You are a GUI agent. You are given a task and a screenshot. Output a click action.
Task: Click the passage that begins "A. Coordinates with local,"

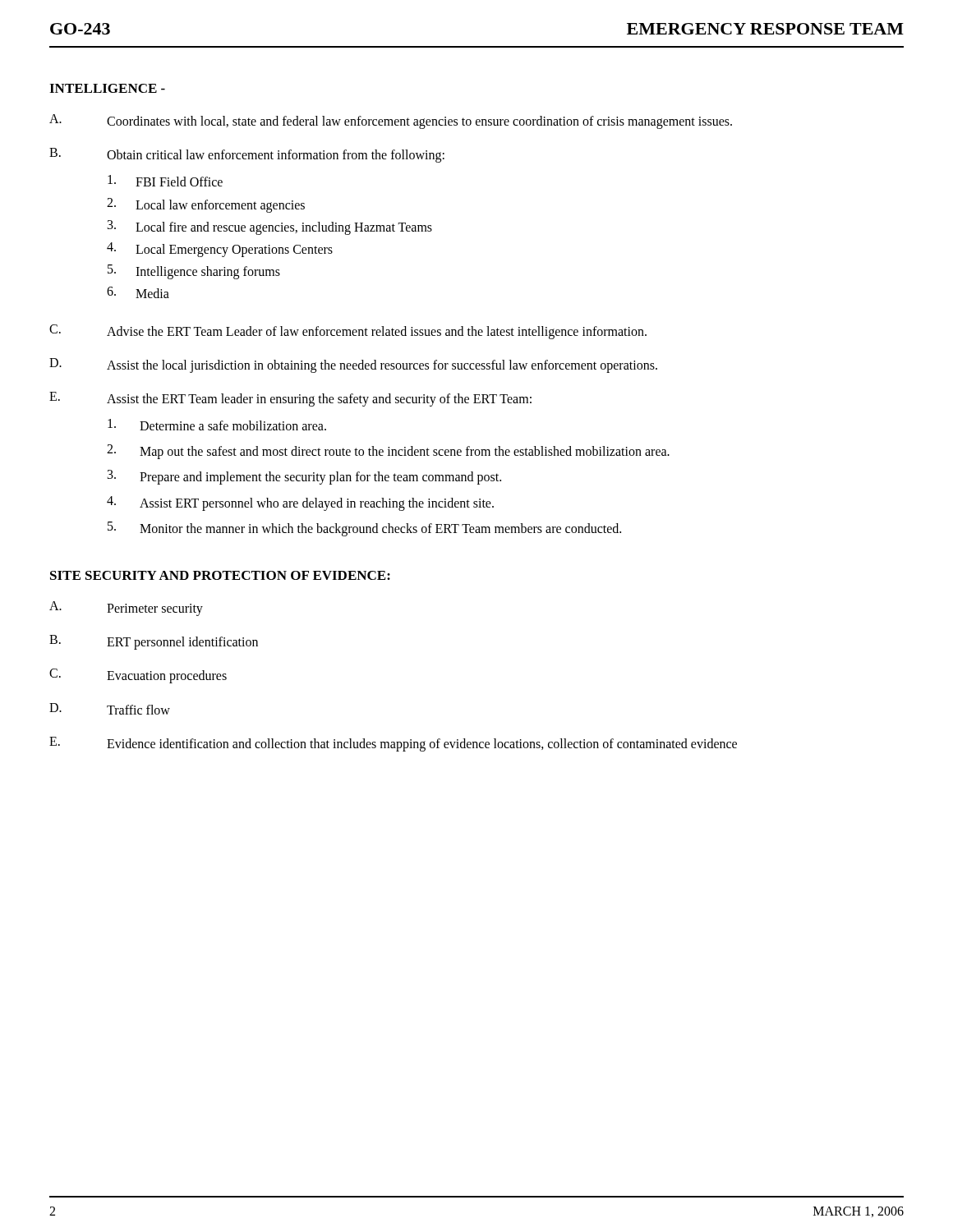tap(476, 121)
